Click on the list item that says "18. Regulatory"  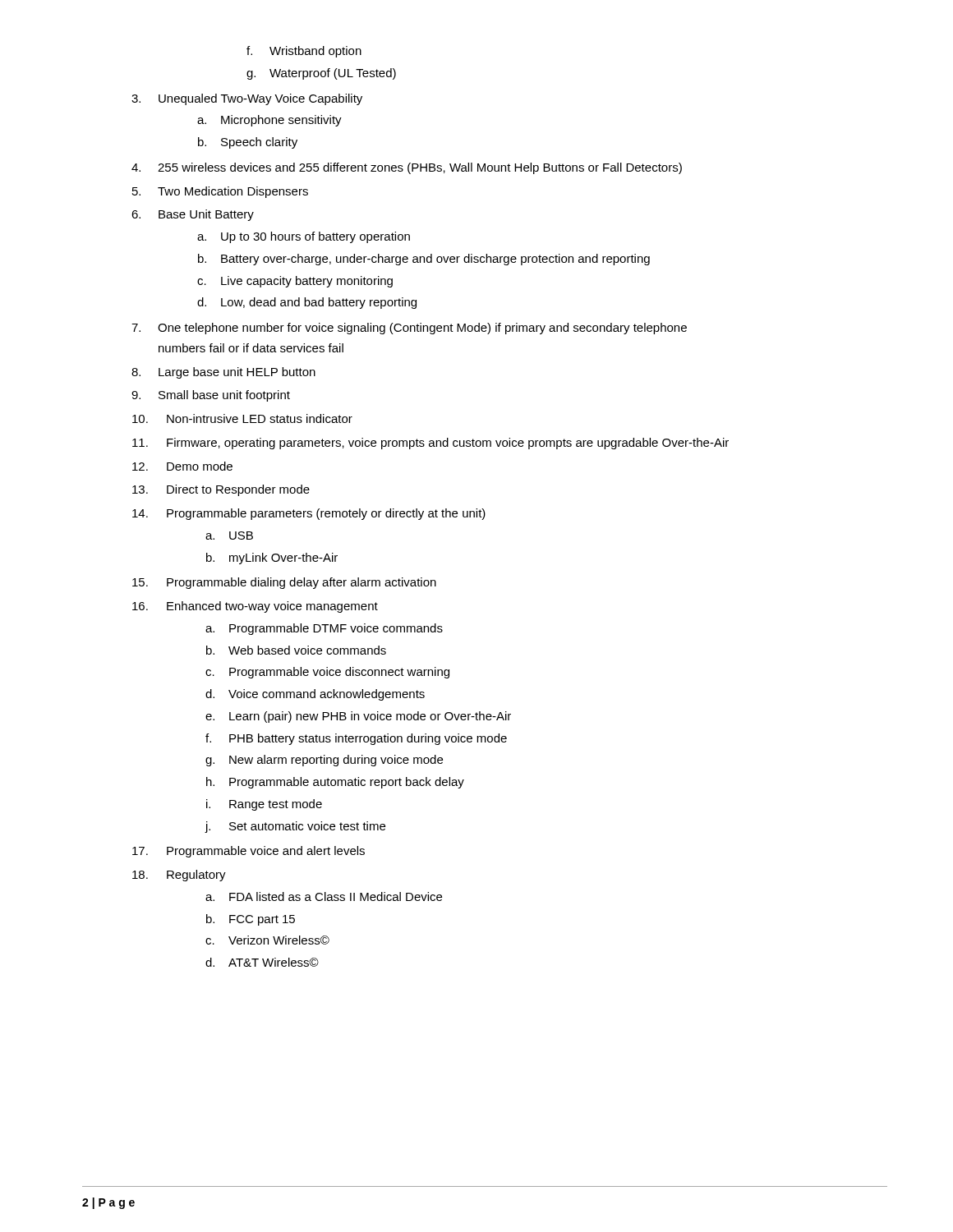click(178, 875)
